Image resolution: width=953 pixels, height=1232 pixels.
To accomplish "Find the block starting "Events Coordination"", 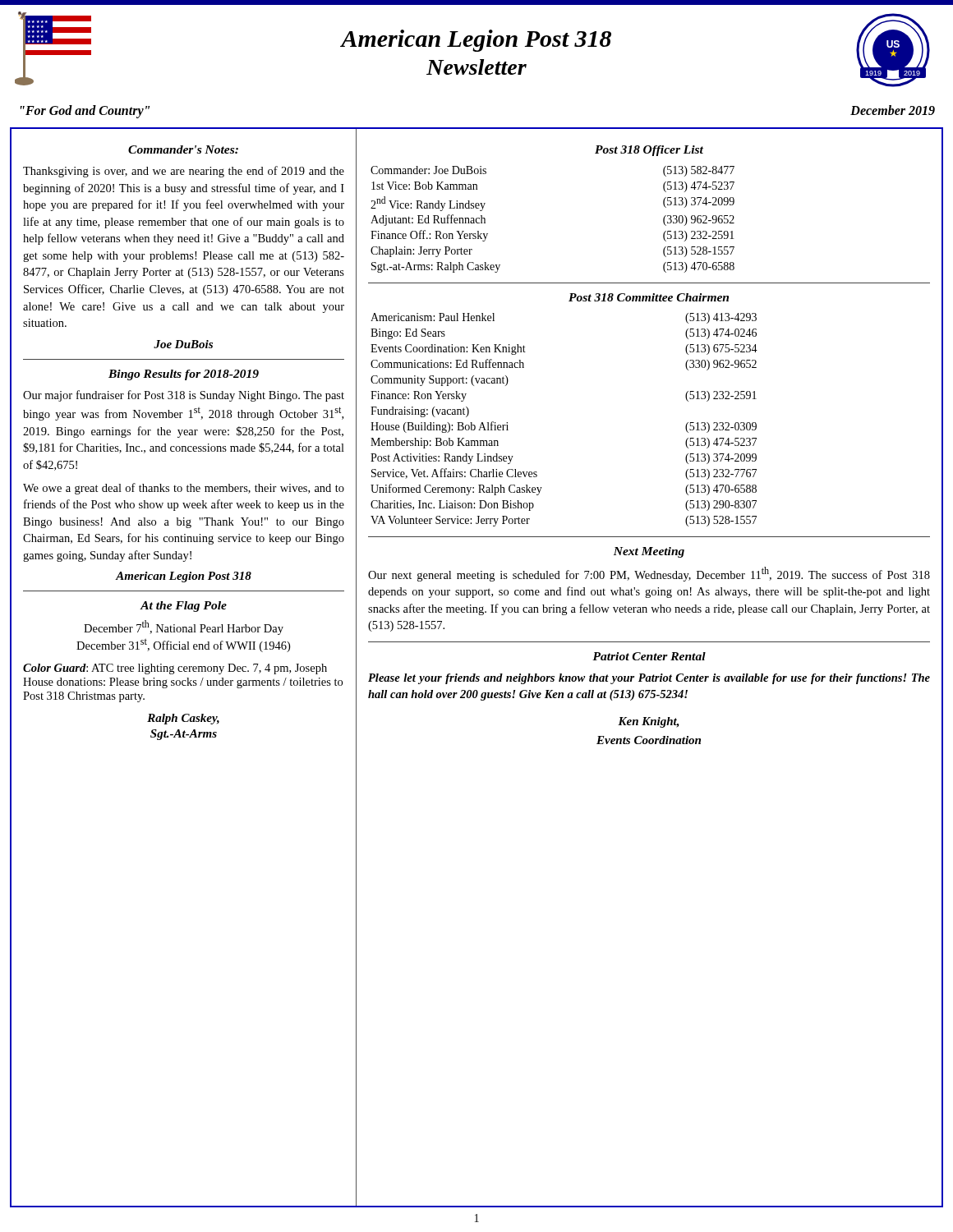I will [x=649, y=740].
